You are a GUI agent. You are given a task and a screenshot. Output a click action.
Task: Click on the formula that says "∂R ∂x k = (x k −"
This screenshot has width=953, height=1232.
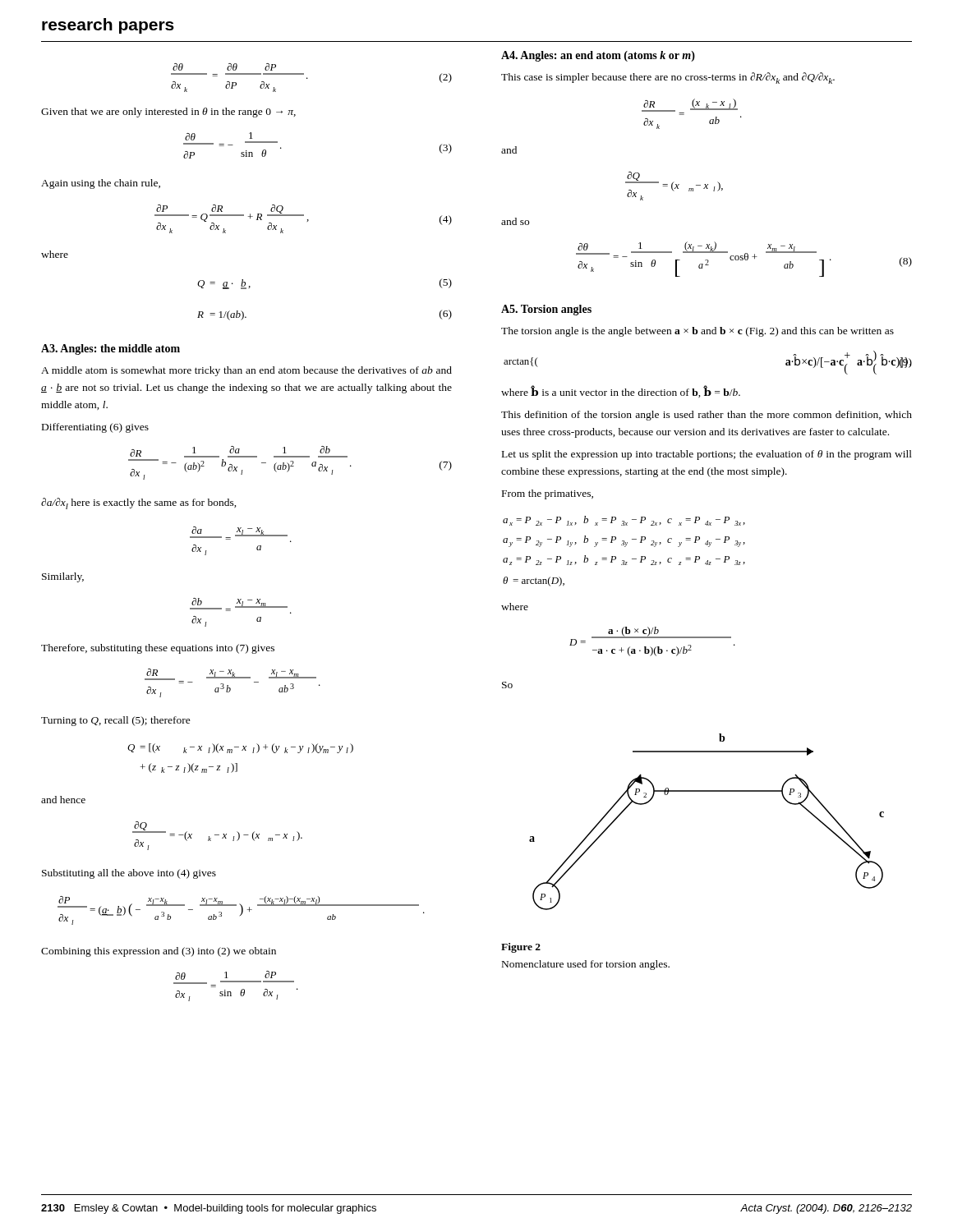[707, 115]
